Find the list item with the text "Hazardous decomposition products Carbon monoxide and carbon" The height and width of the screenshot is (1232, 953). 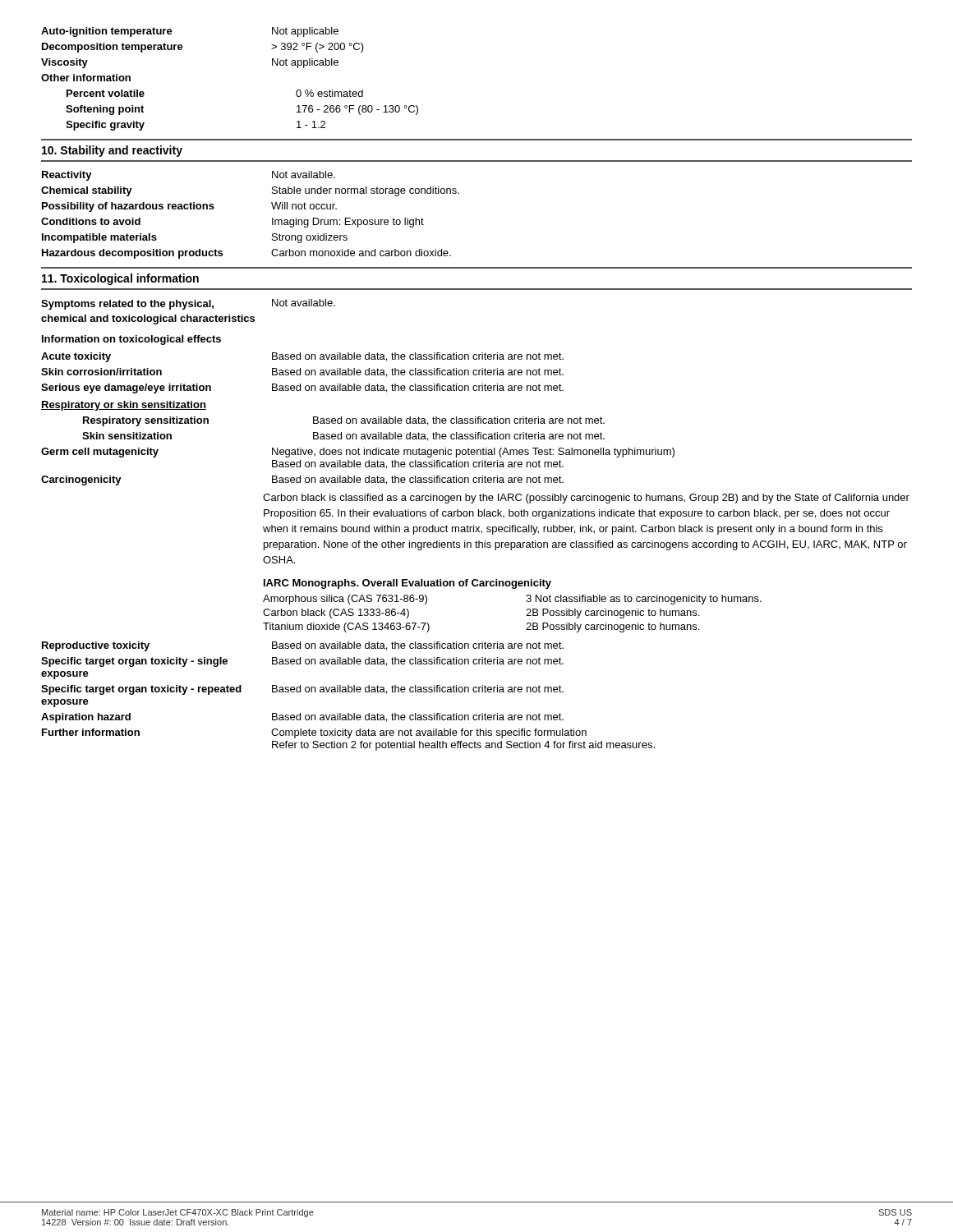129,253
